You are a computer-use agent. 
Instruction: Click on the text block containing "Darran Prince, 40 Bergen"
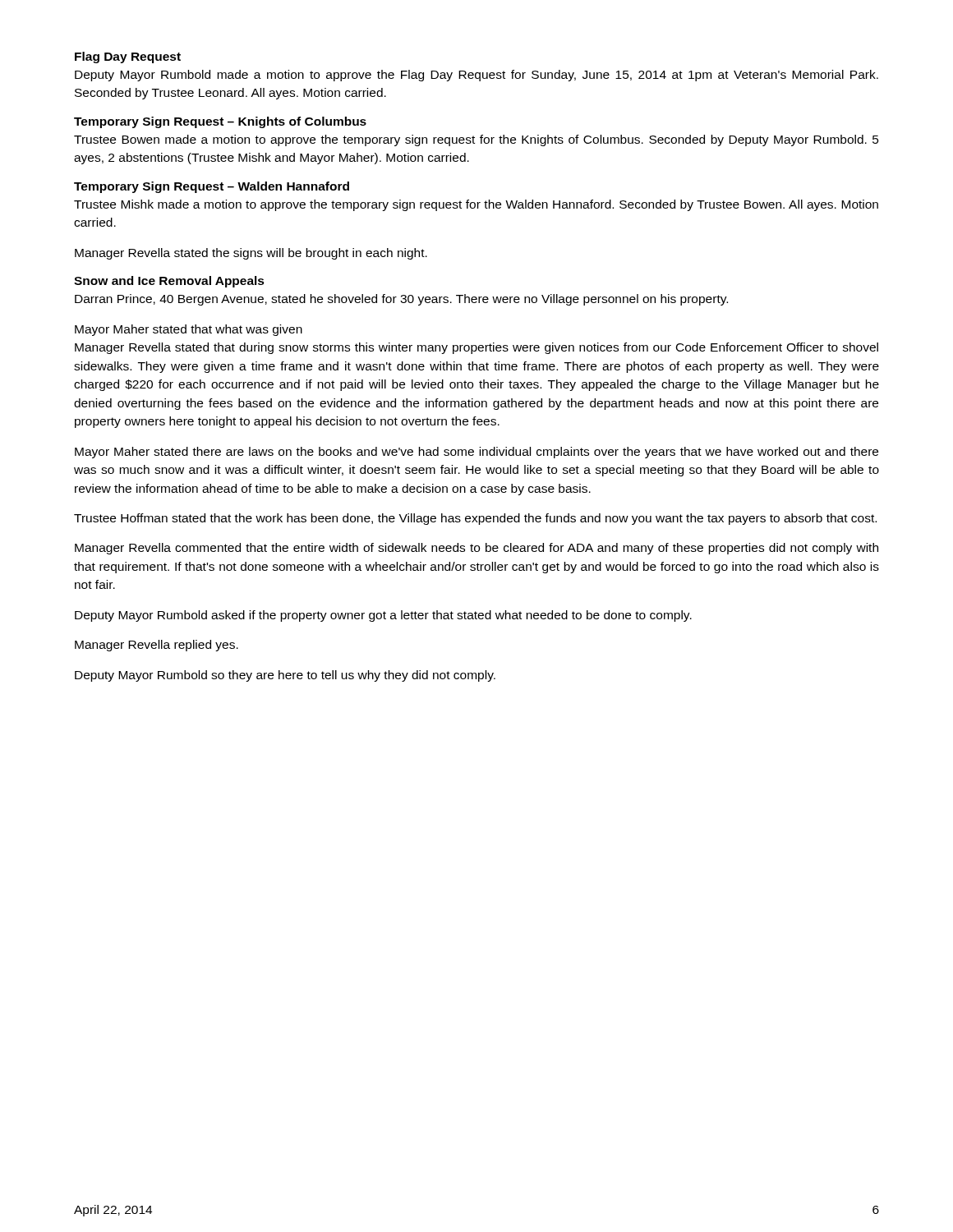pyautogui.click(x=402, y=299)
